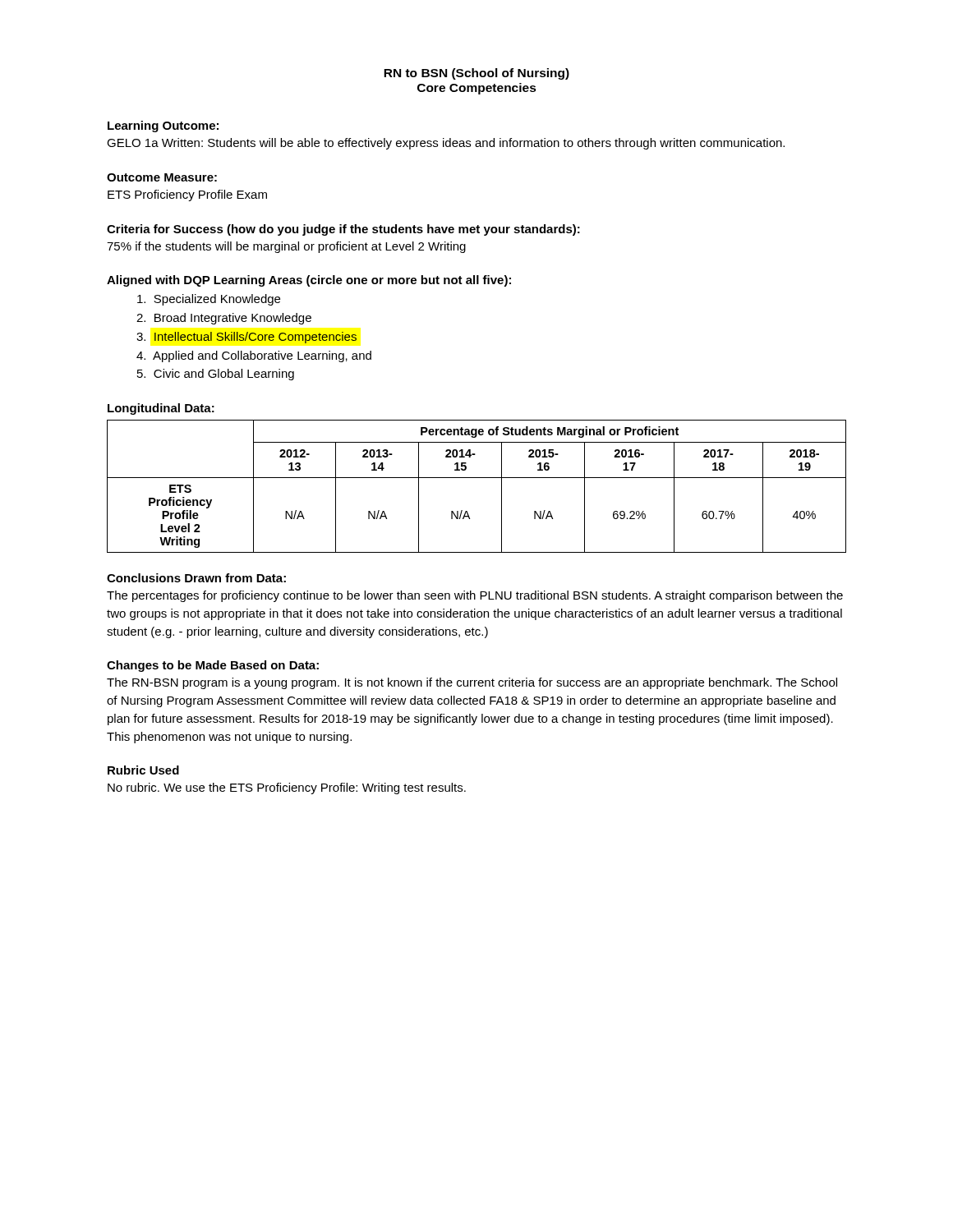Find "Outcome Measure:" on this page
This screenshot has width=953, height=1232.
pyautogui.click(x=162, y=177)
